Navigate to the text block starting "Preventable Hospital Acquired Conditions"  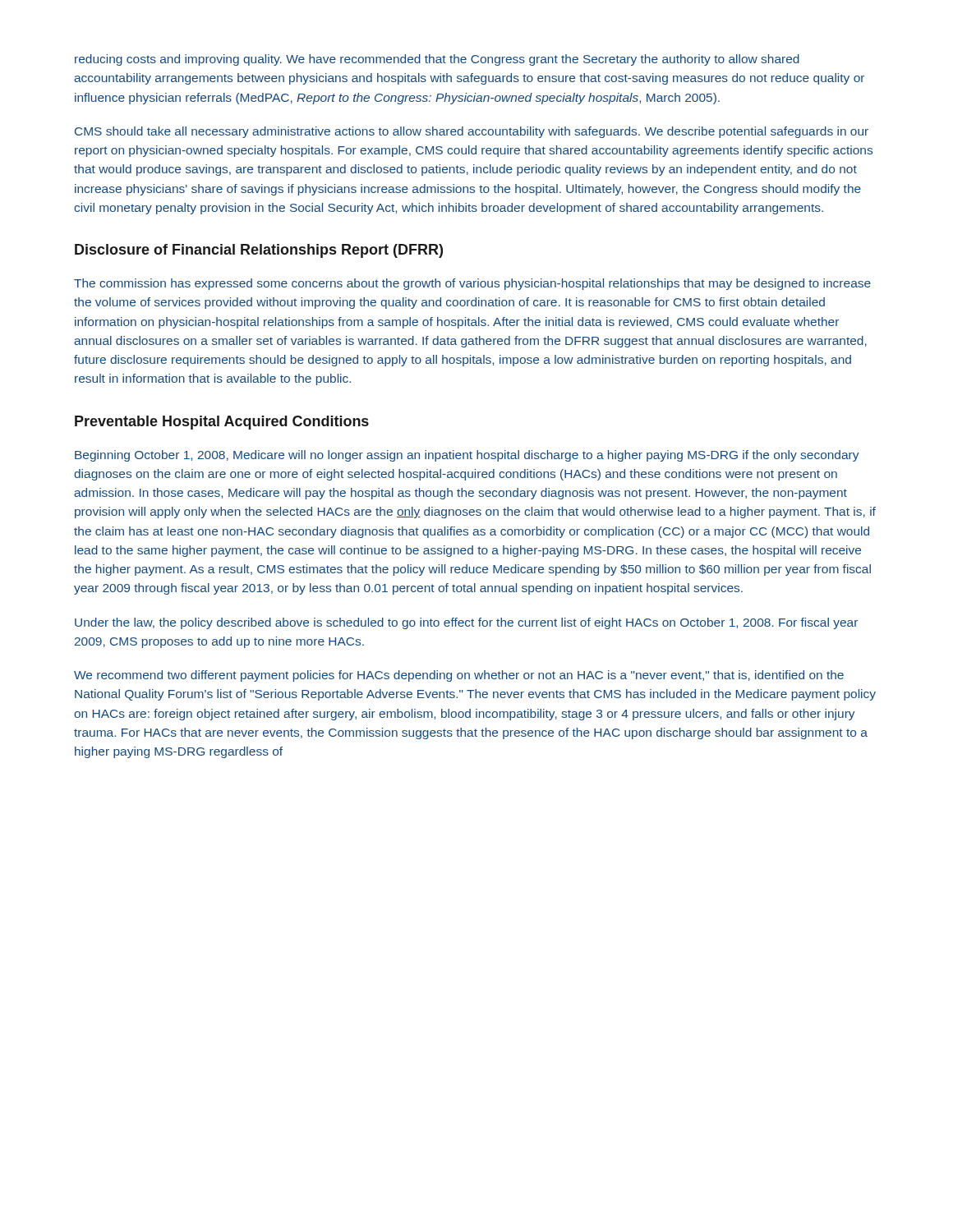coord(222,421)
